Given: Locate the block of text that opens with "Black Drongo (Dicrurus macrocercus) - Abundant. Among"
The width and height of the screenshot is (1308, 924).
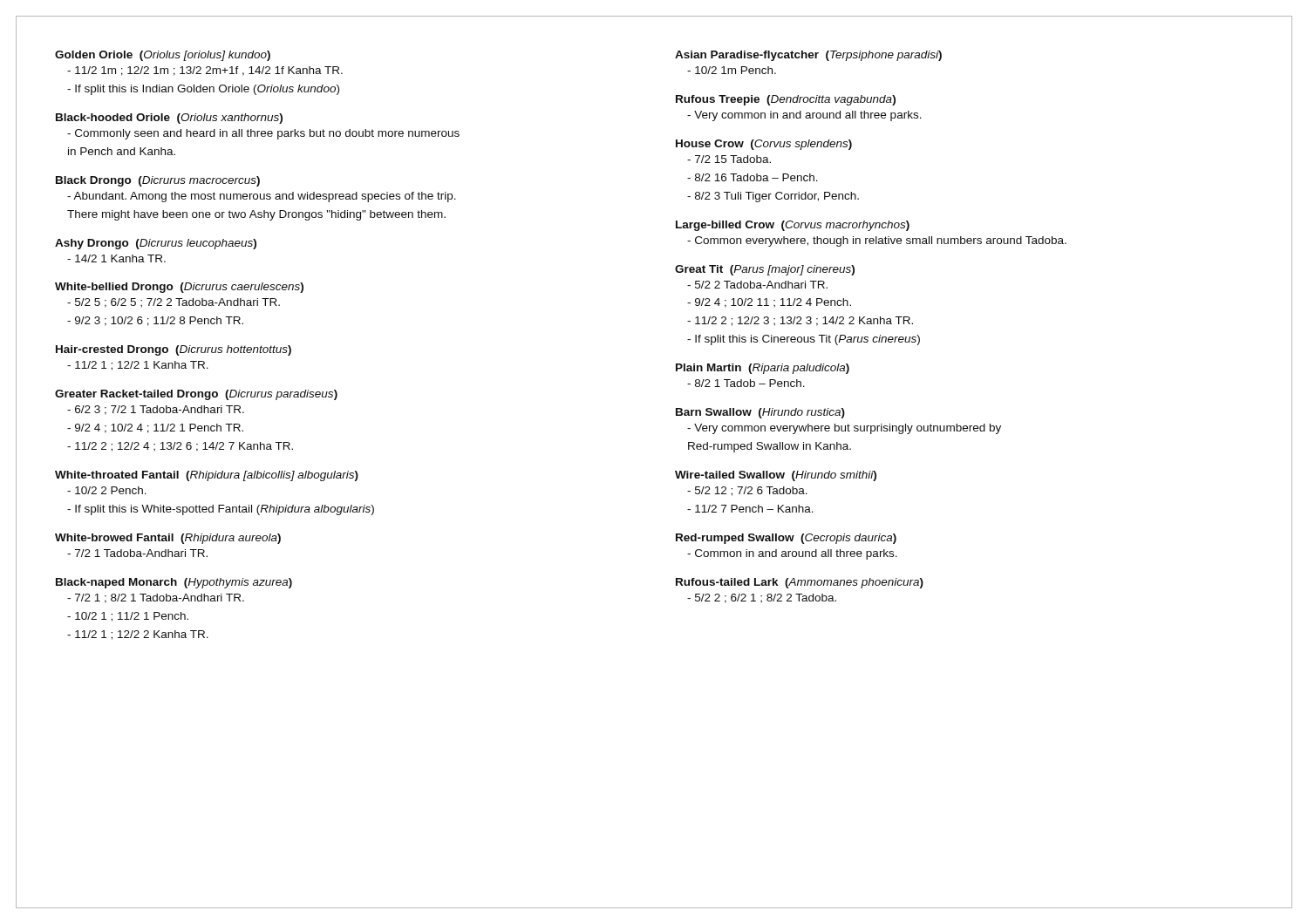Looking at the screenshot, I should coord(344,198).
